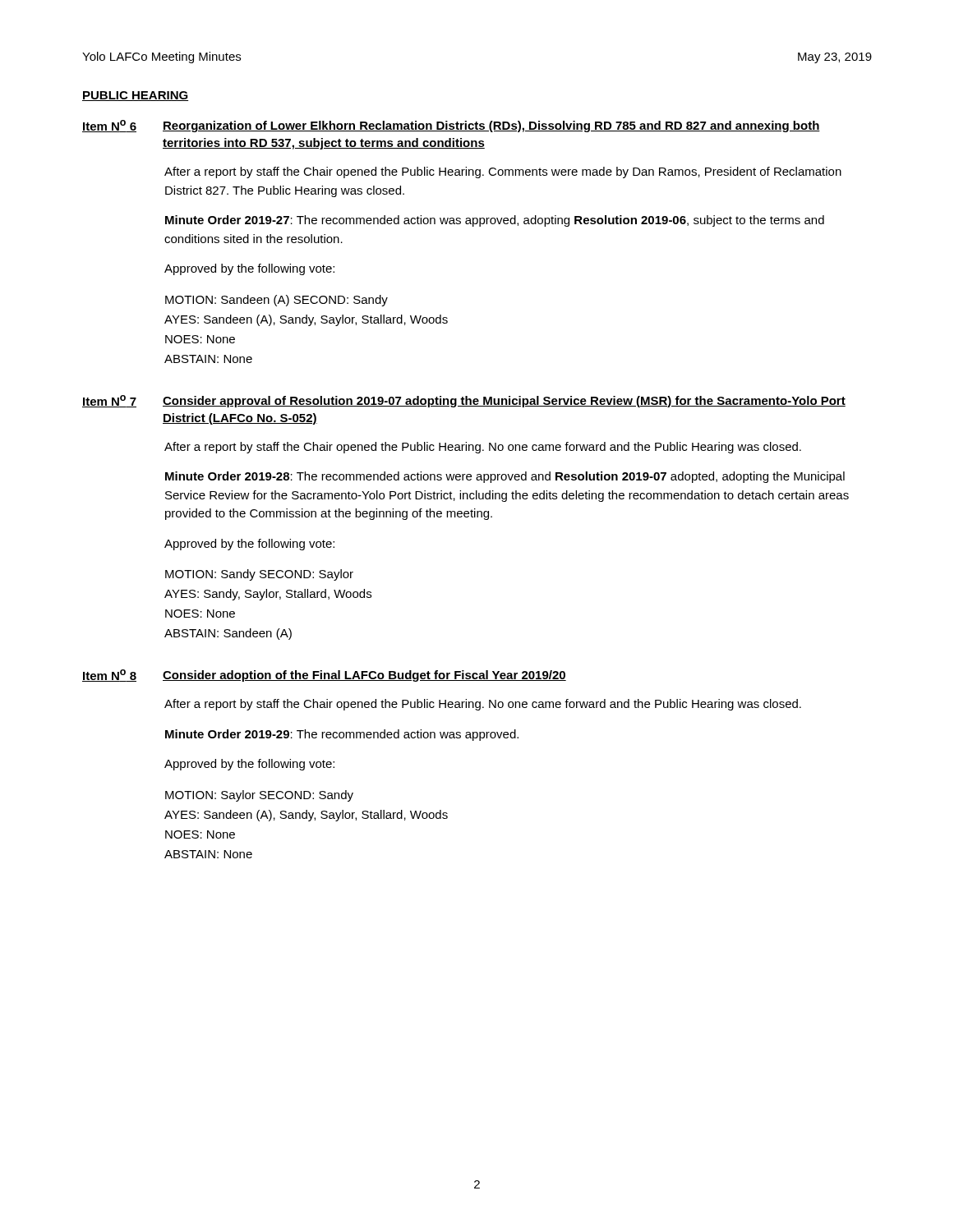Point to the passage starting "MOTION: Sandy SECOND: Saylor AYES: Sandy, Saylor, Stallard,"
This screenshot has width=954, height=1232.
click(x=268, y=603)
